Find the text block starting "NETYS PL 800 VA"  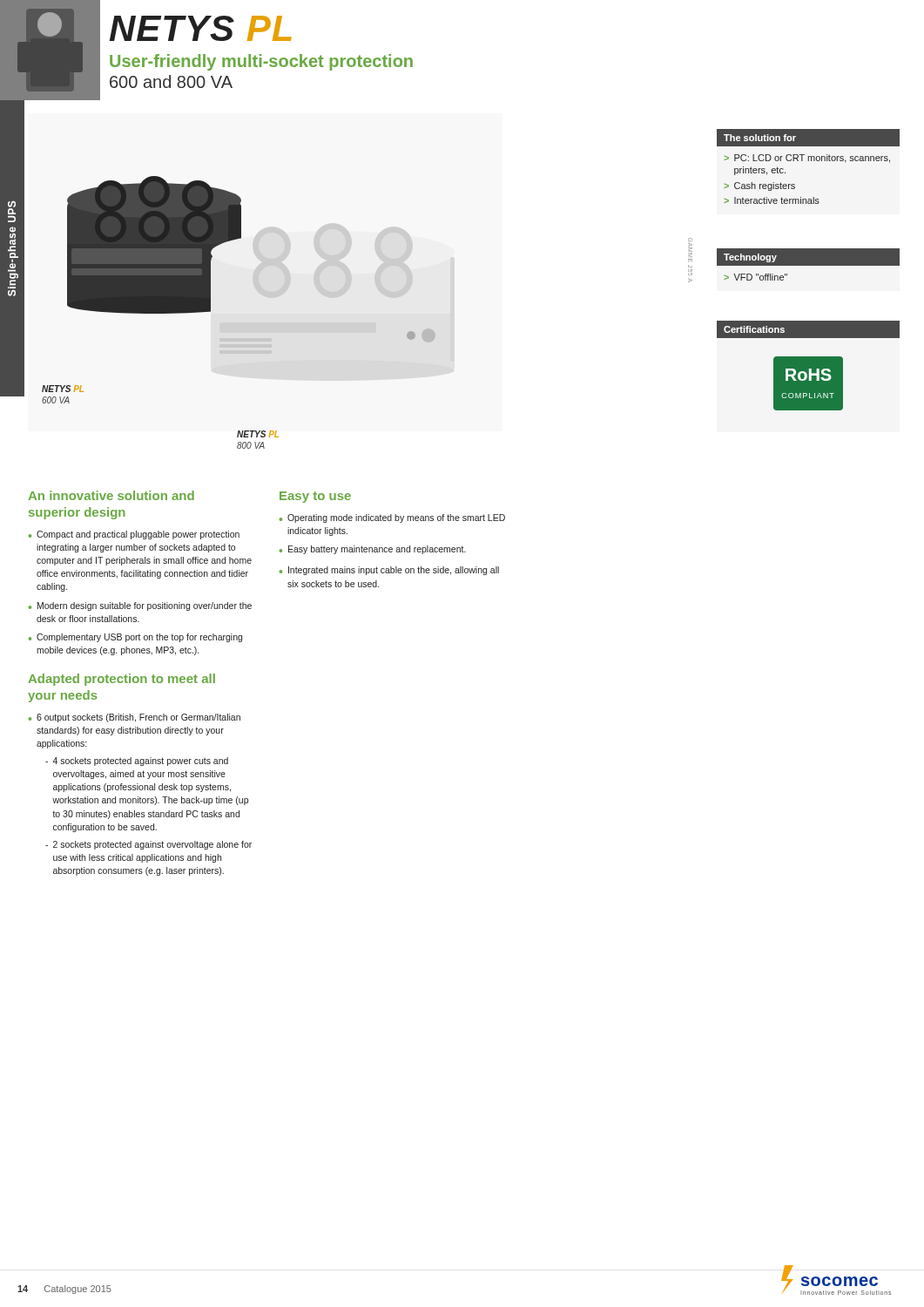point(258,440)
